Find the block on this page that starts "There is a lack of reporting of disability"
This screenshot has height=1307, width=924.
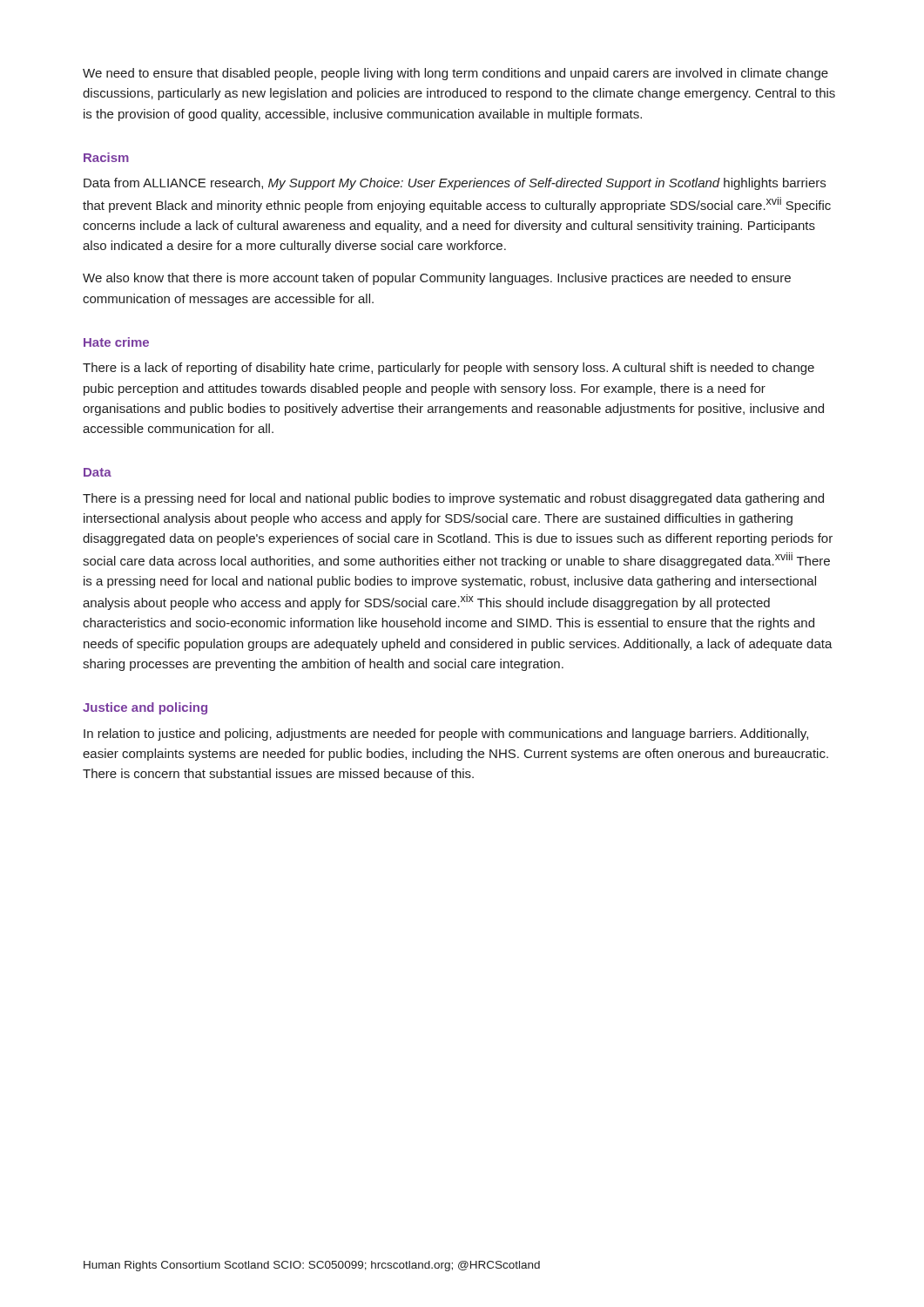point(454,398)
